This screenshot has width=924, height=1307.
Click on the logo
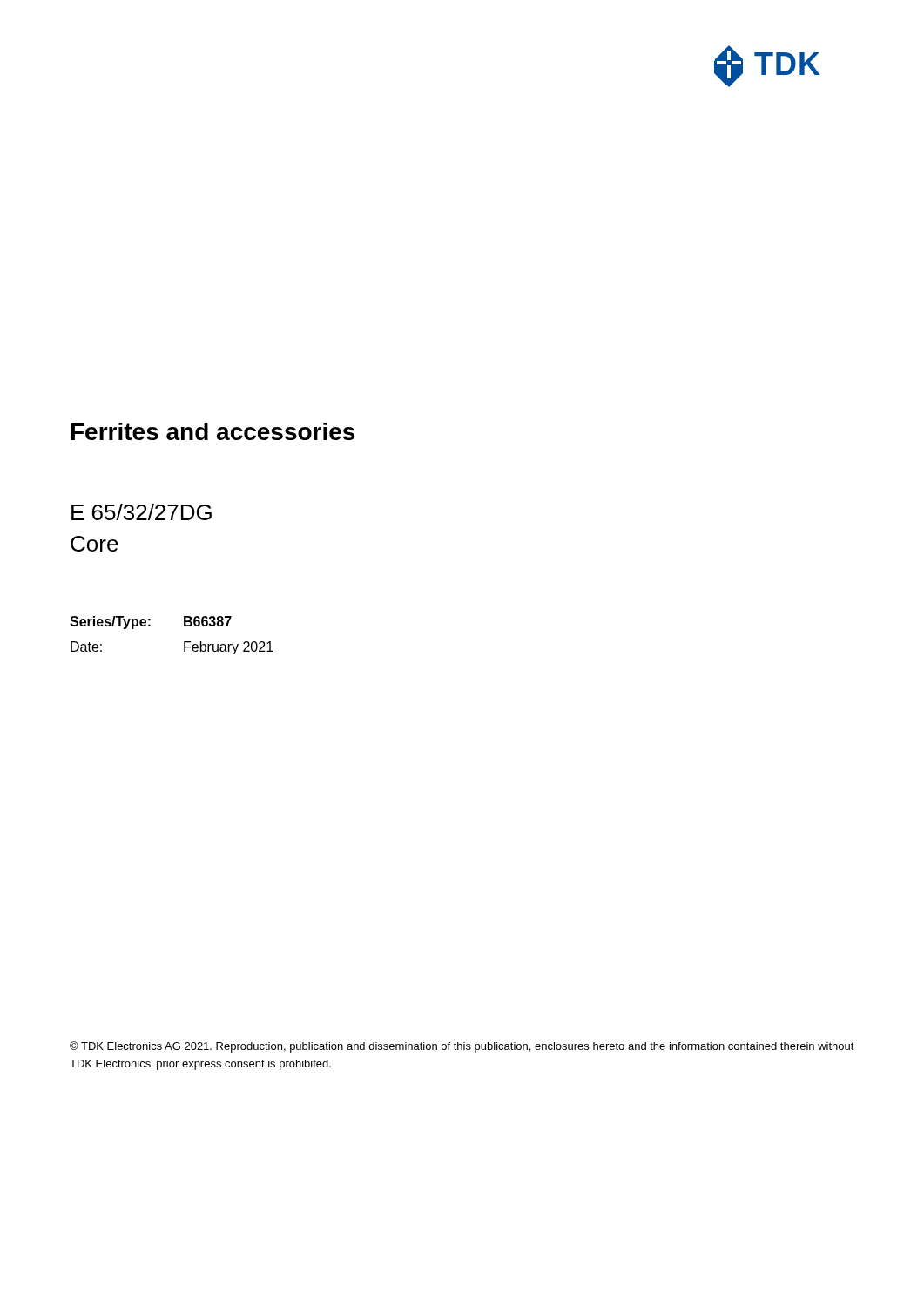776,72
